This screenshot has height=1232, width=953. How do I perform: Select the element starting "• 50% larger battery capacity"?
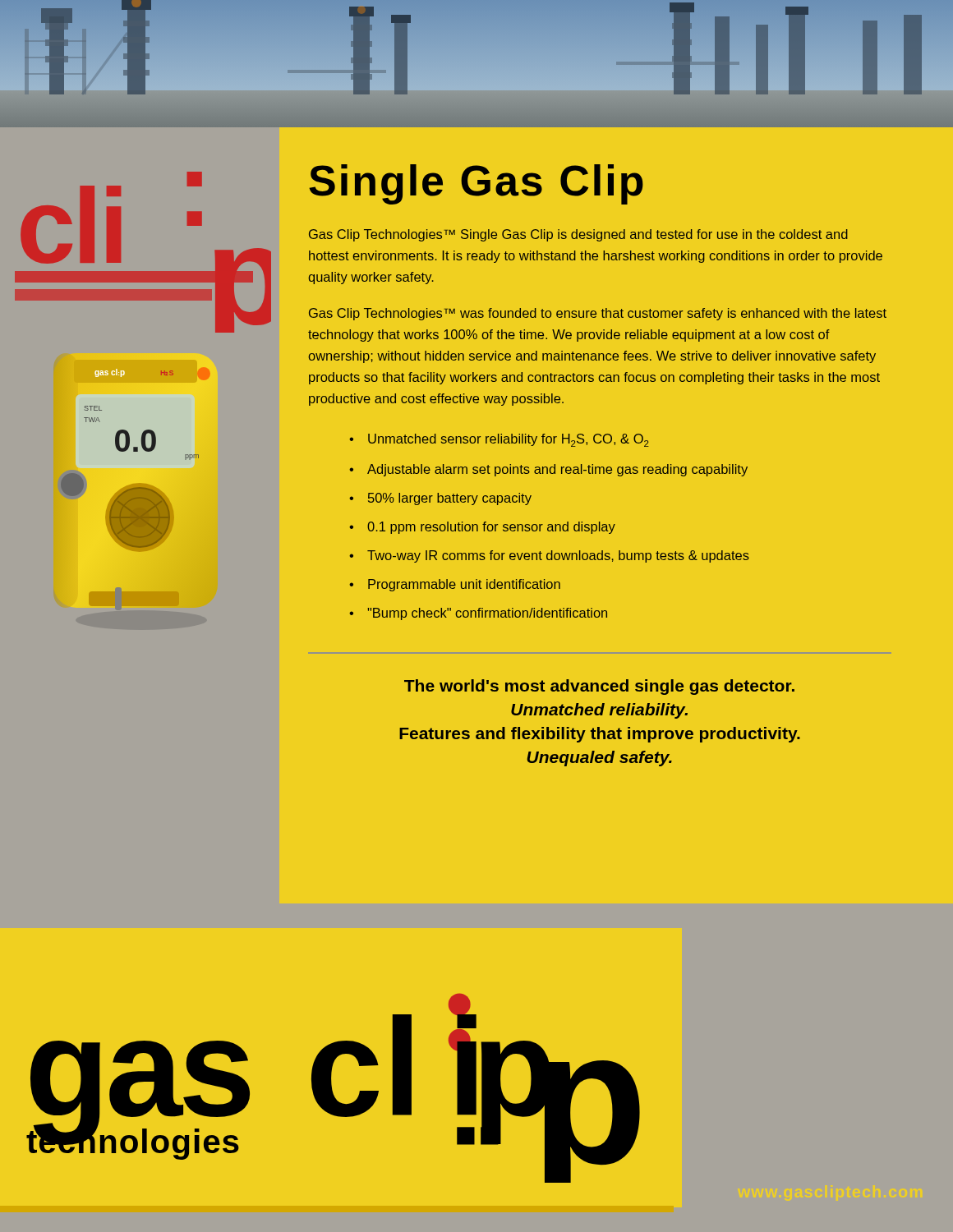(x=440, y=498)
